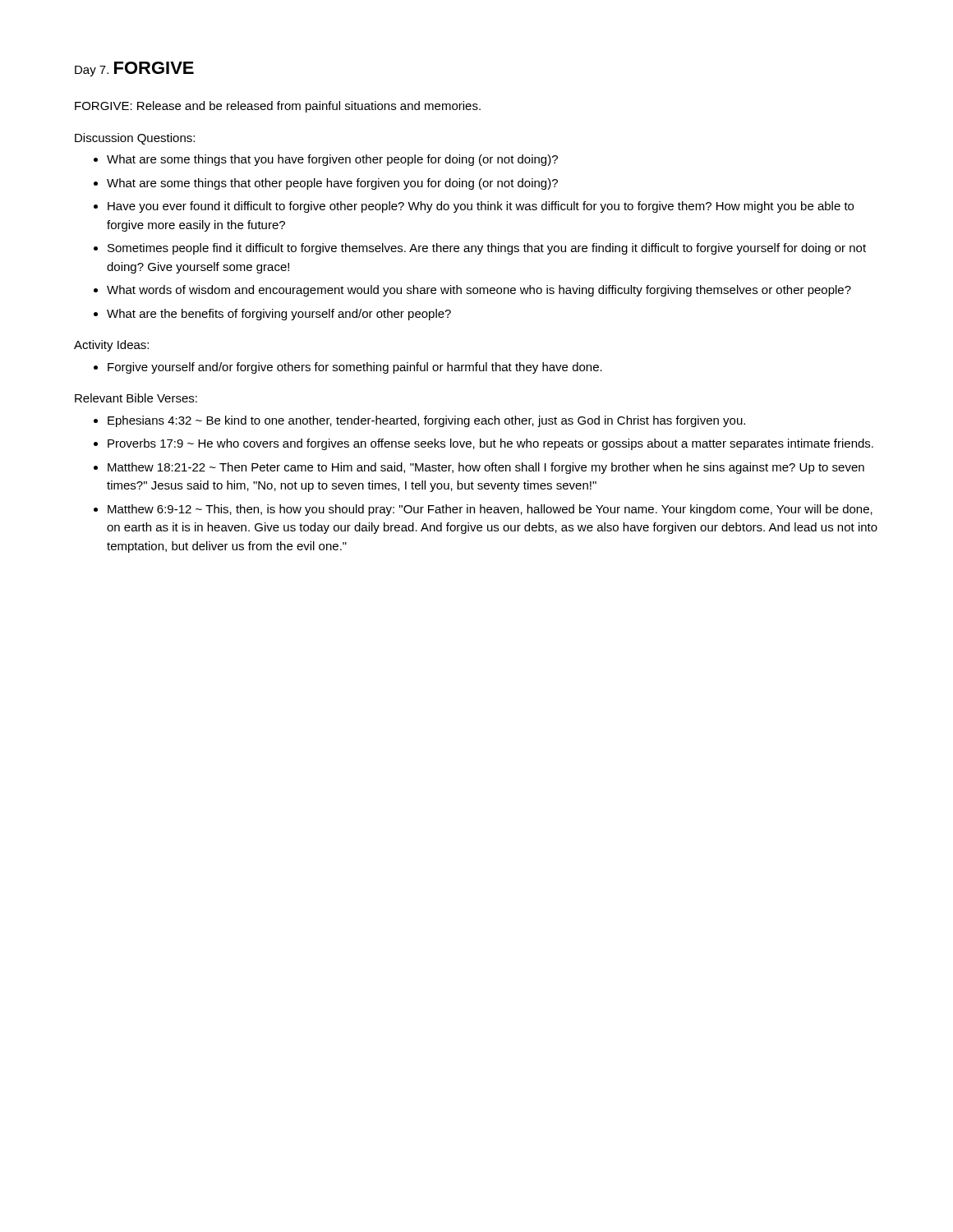Locate the passage starting "Forgive yourself and/or forgive others for something painful"
The image size is (953, 1232).
click(355, 366)
